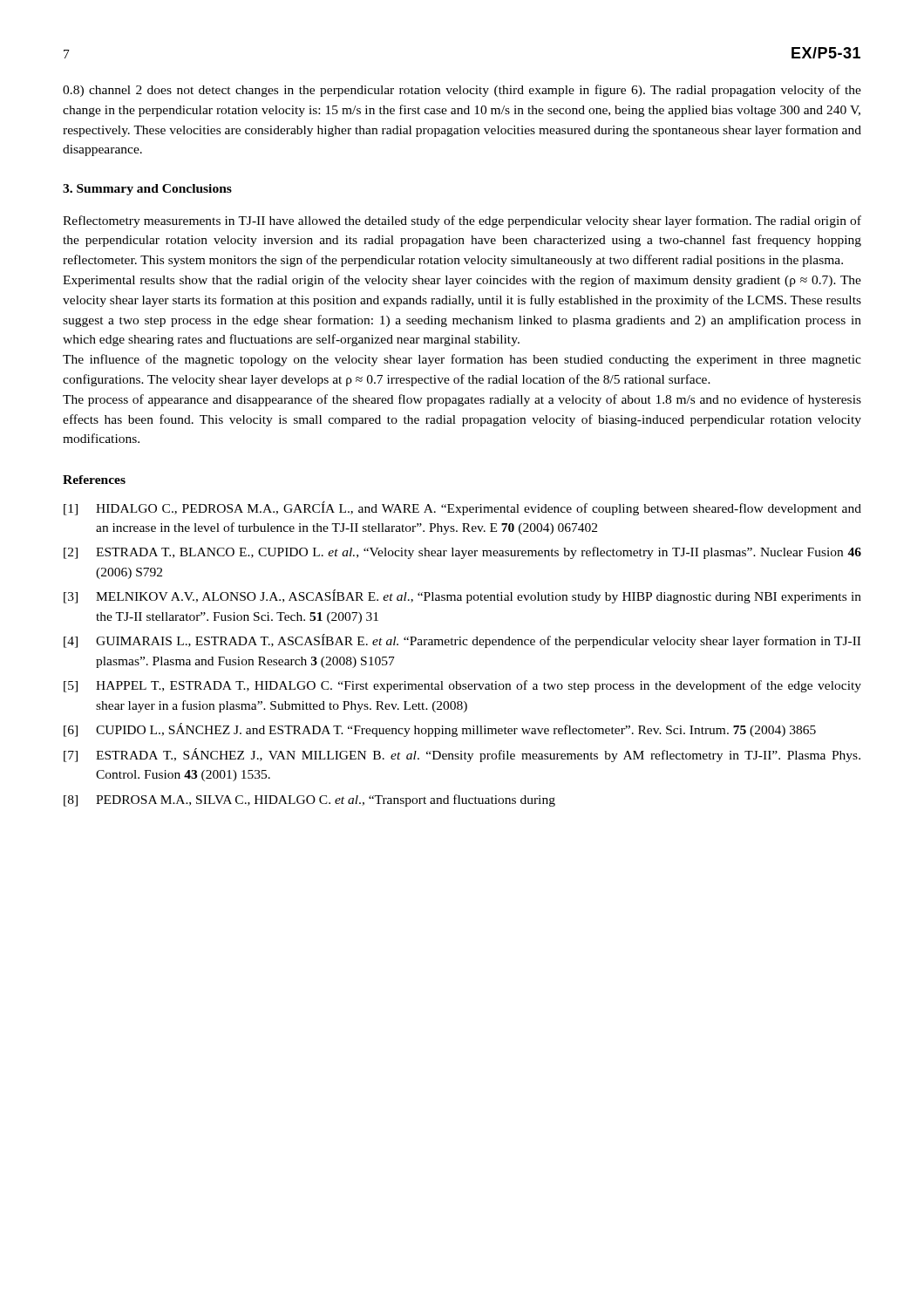The width and height of the screenshot is (924, 1308).
Task: Select the passage starting "8) channel 2 does not detect"
Action: [x=462, y=119]
